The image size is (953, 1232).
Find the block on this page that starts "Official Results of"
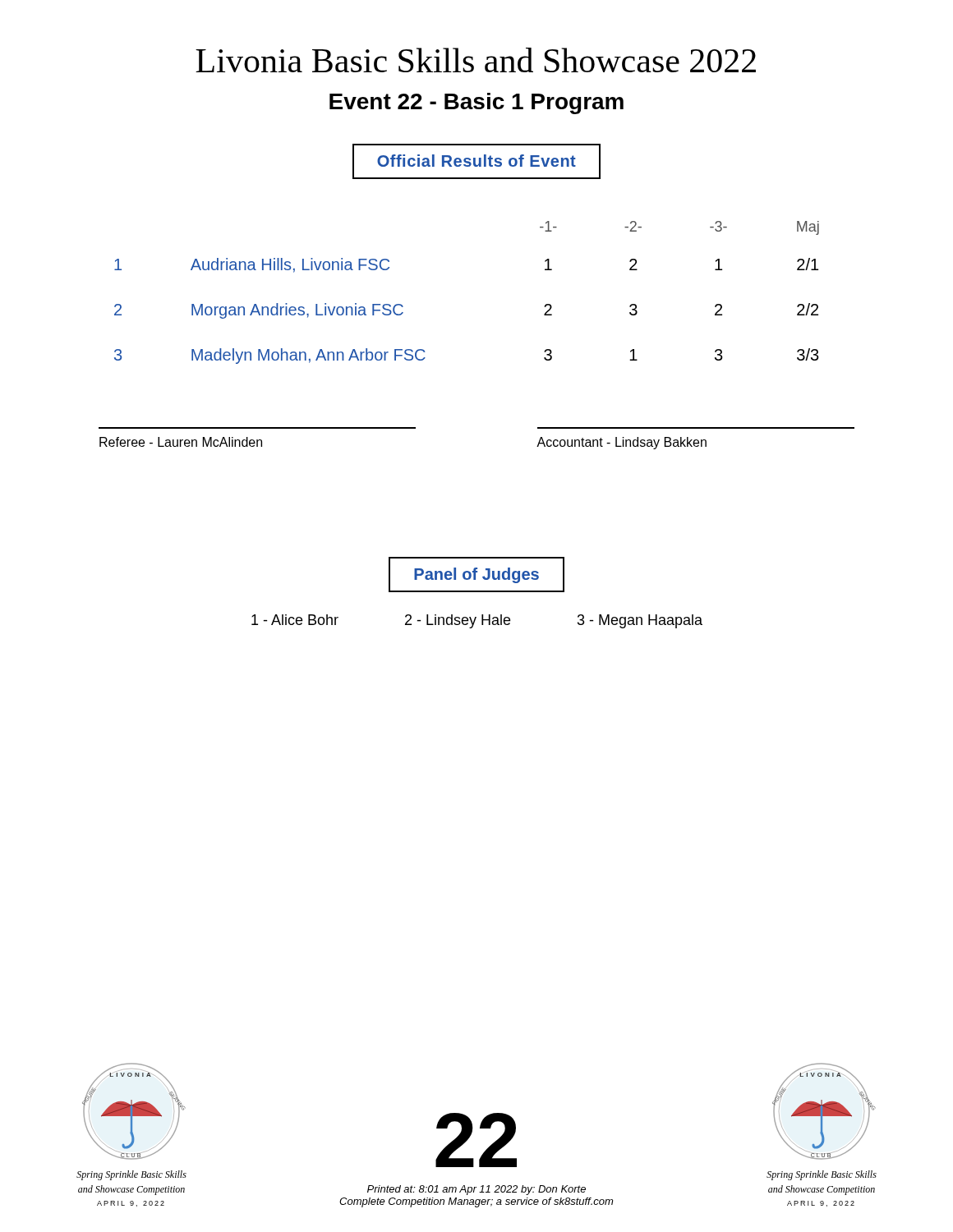click(x=476, y=161)
